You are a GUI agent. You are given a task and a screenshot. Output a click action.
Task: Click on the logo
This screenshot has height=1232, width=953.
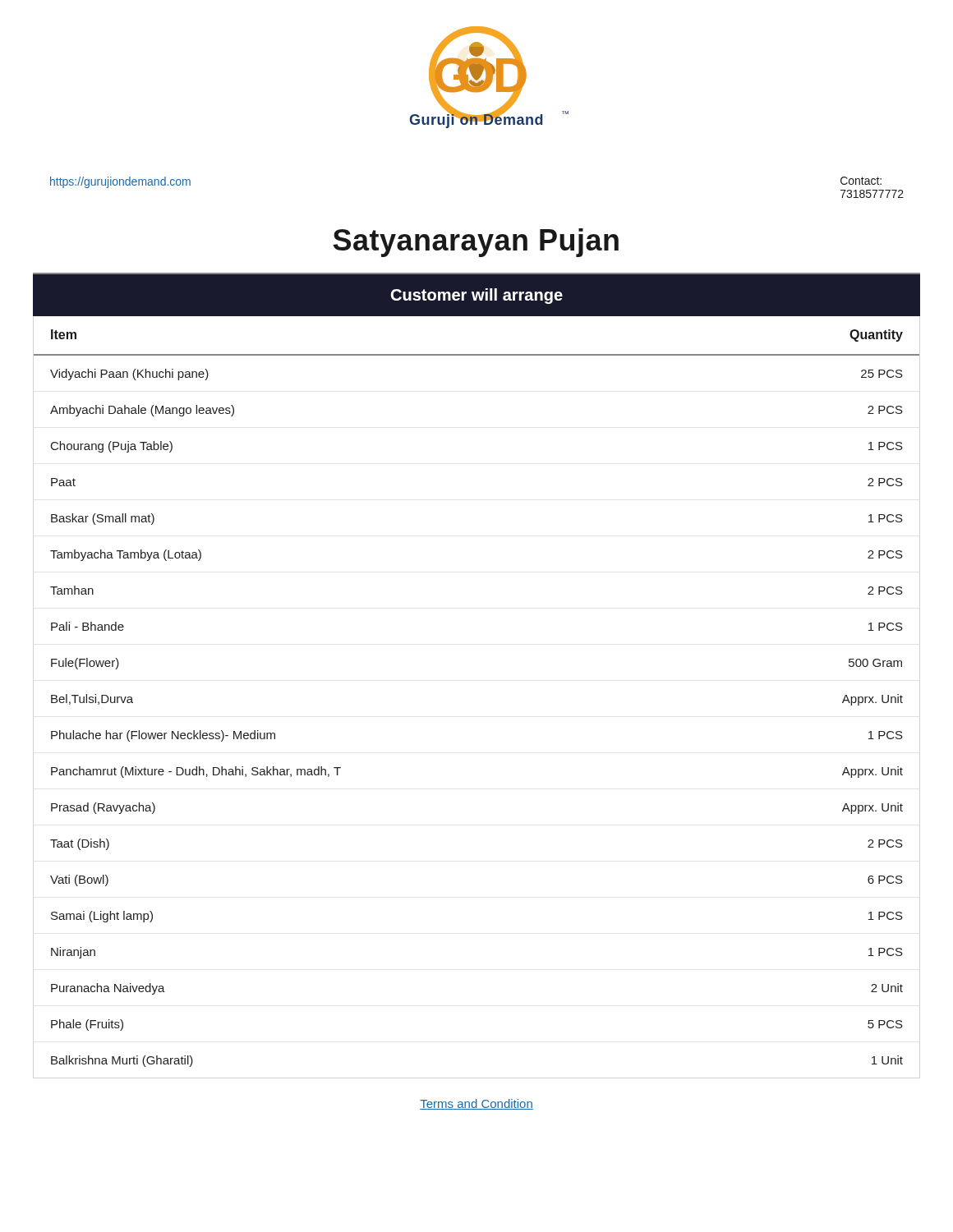point(476,82)
